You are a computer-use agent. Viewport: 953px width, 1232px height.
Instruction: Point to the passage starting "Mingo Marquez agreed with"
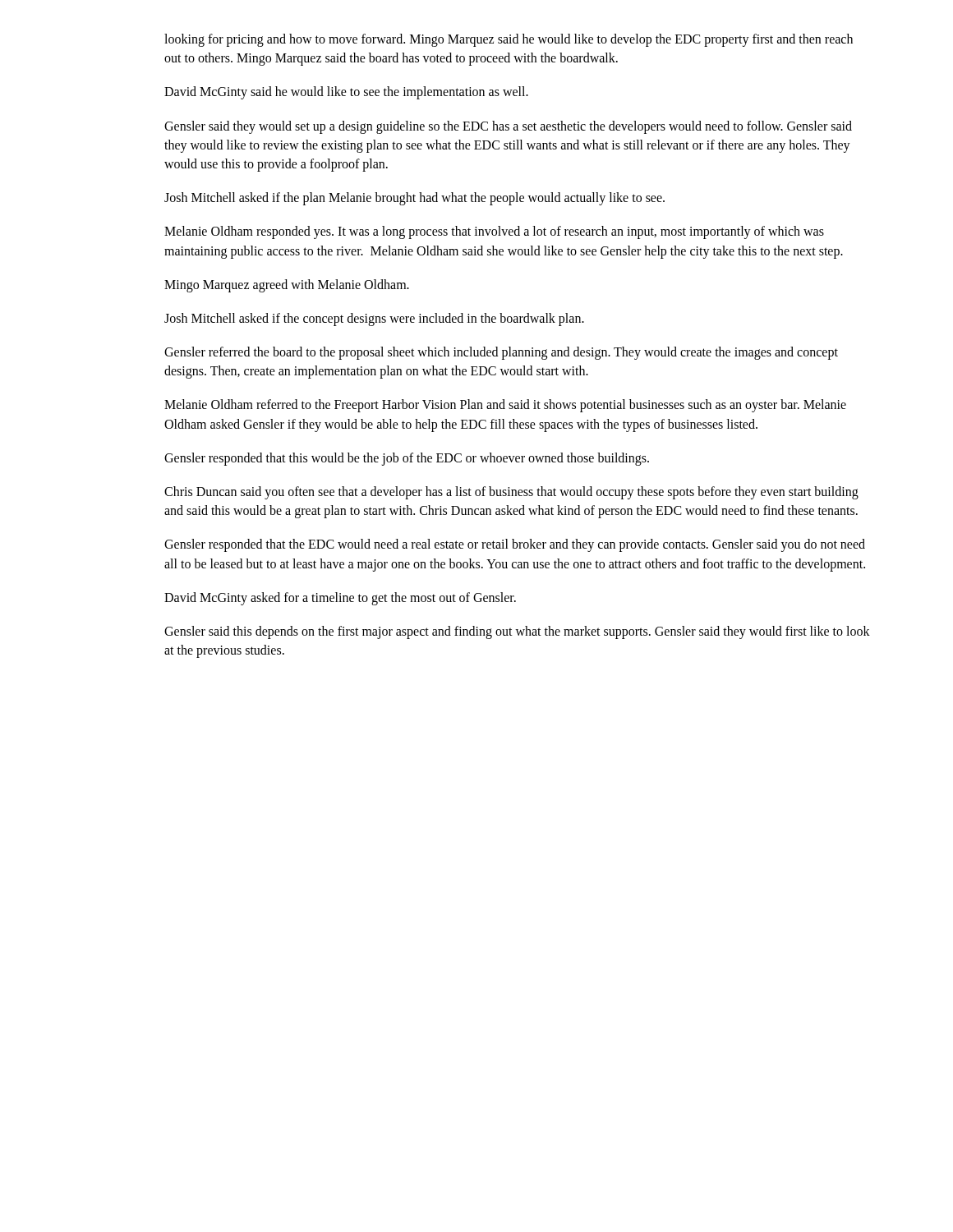pos(287,284)
